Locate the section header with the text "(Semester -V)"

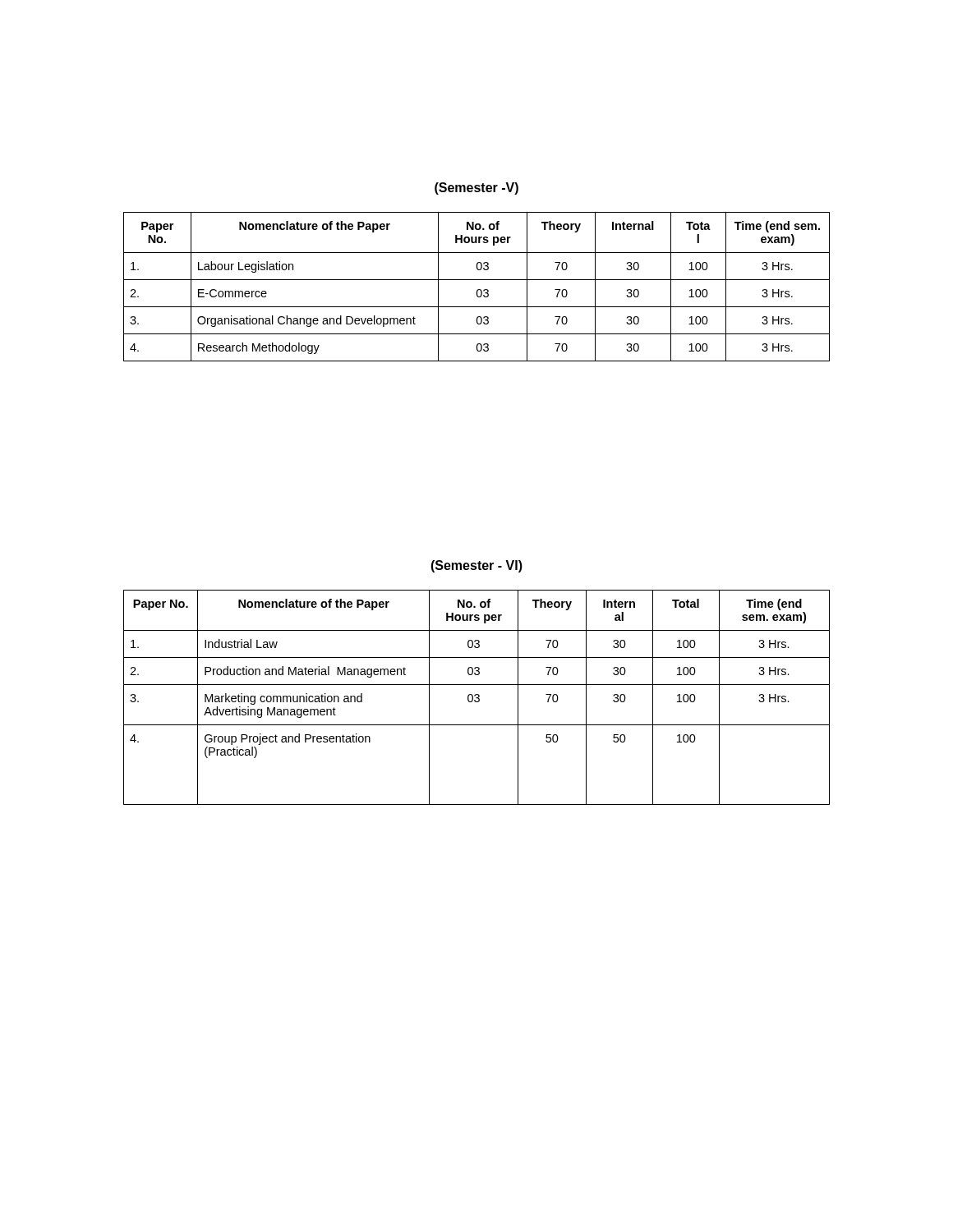click(476, 188)
